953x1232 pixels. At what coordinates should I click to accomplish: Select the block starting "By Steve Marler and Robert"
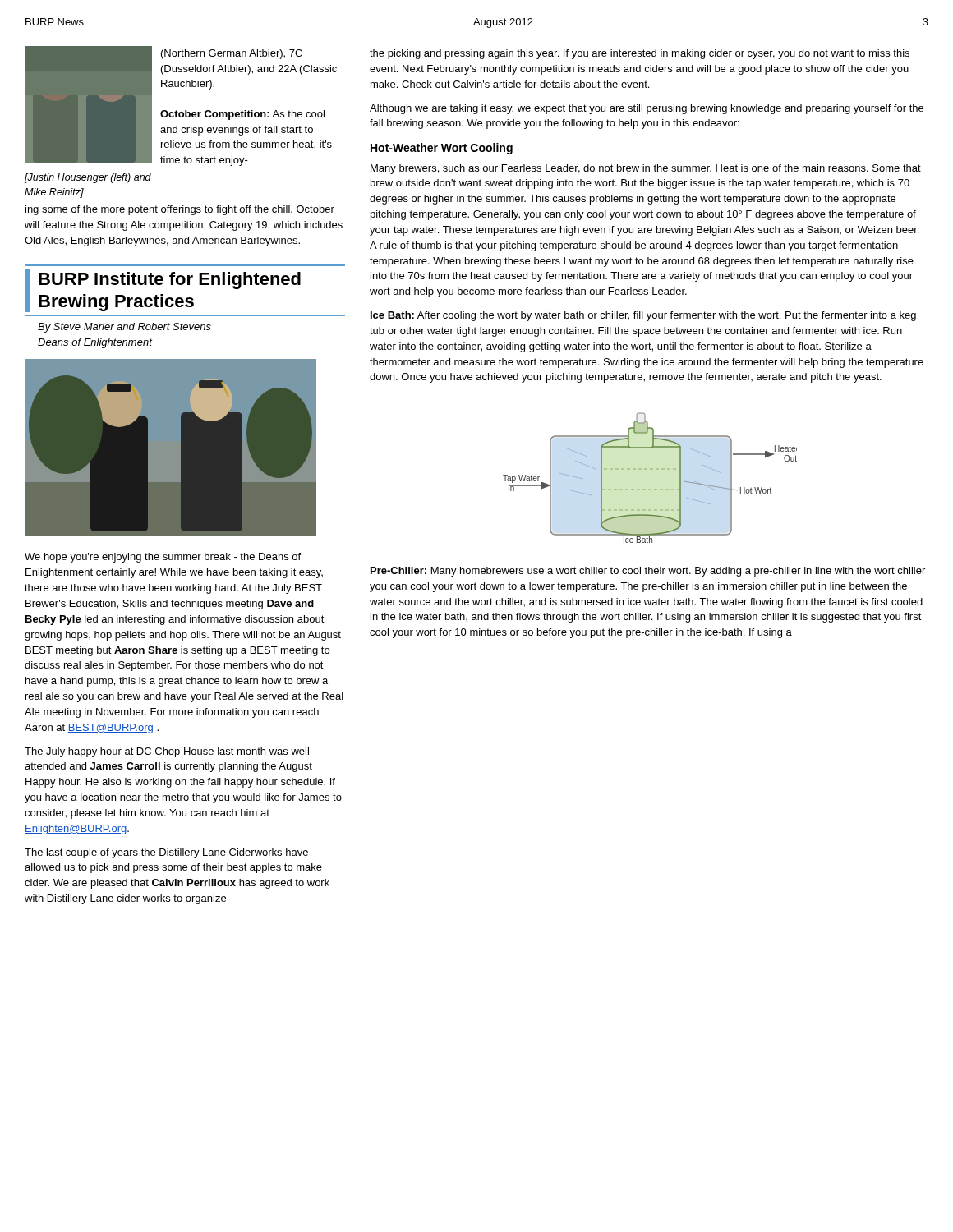pyautogui.click(x=125, y=334)
